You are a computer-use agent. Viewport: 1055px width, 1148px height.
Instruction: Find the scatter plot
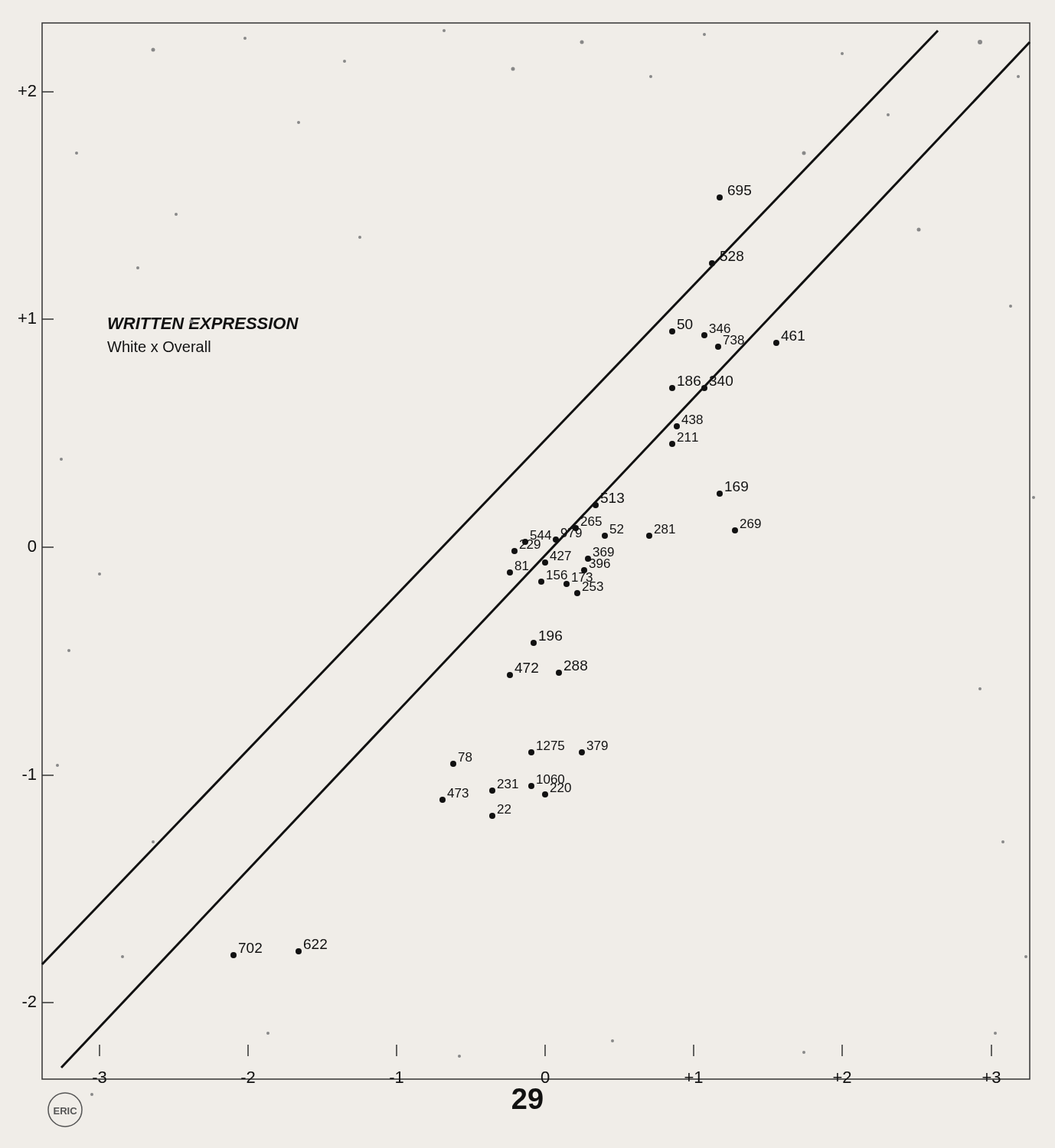[528, 574]
